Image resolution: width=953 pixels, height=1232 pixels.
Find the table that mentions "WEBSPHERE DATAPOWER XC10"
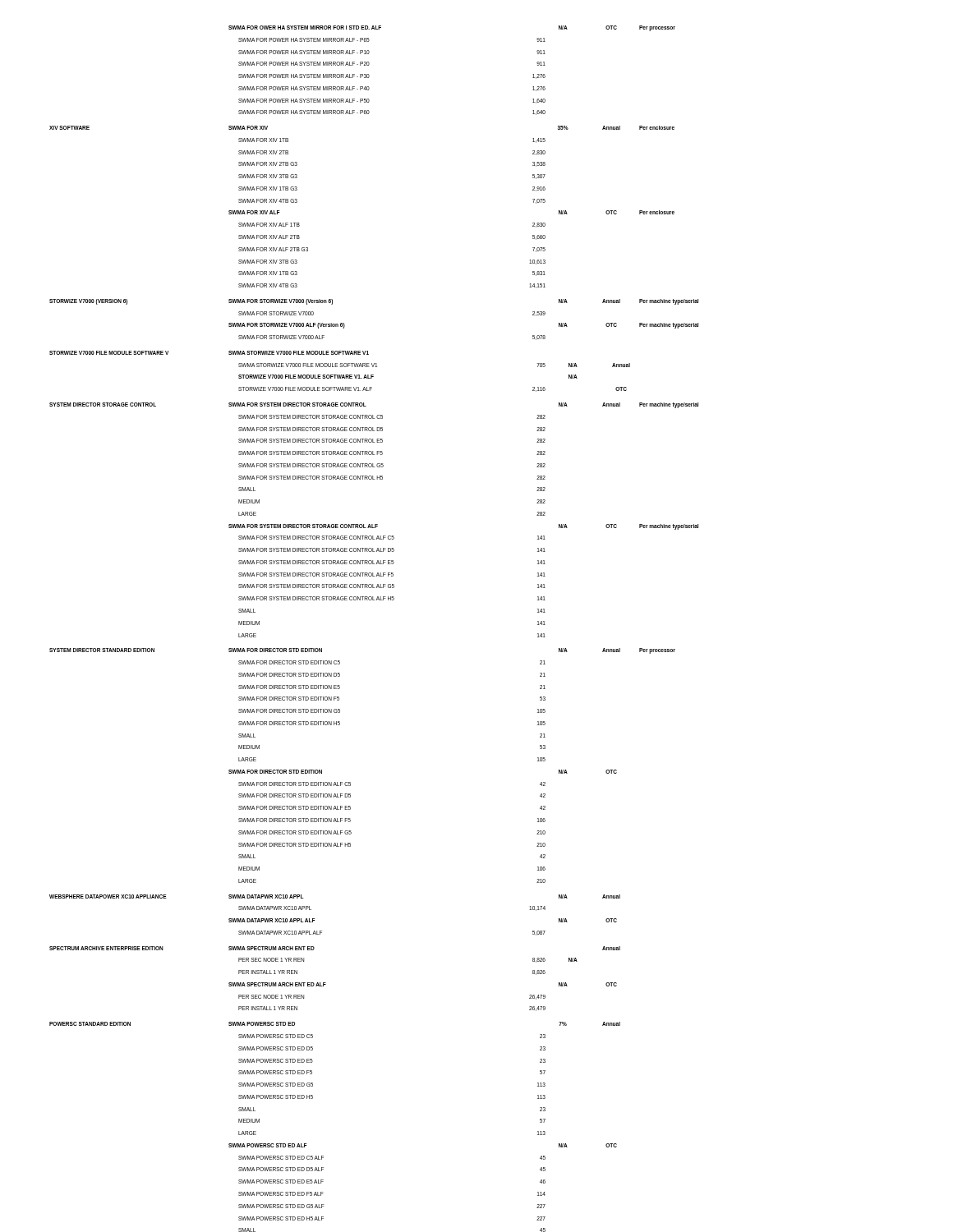tap(476, 915)
